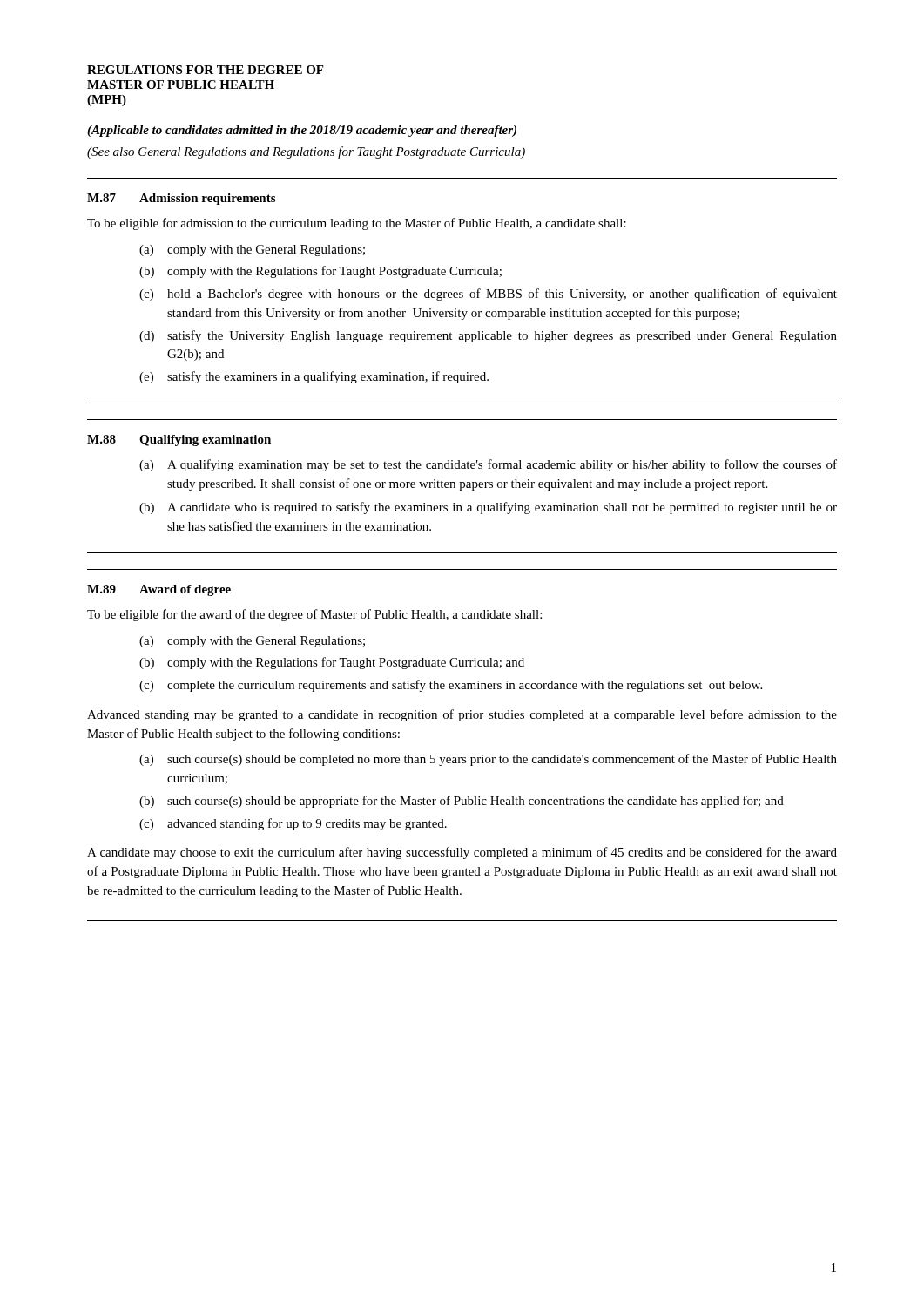Click on the region starting "M.87 Admission requirements"
Screen dimensions: 1307x924
click(181, 198)
